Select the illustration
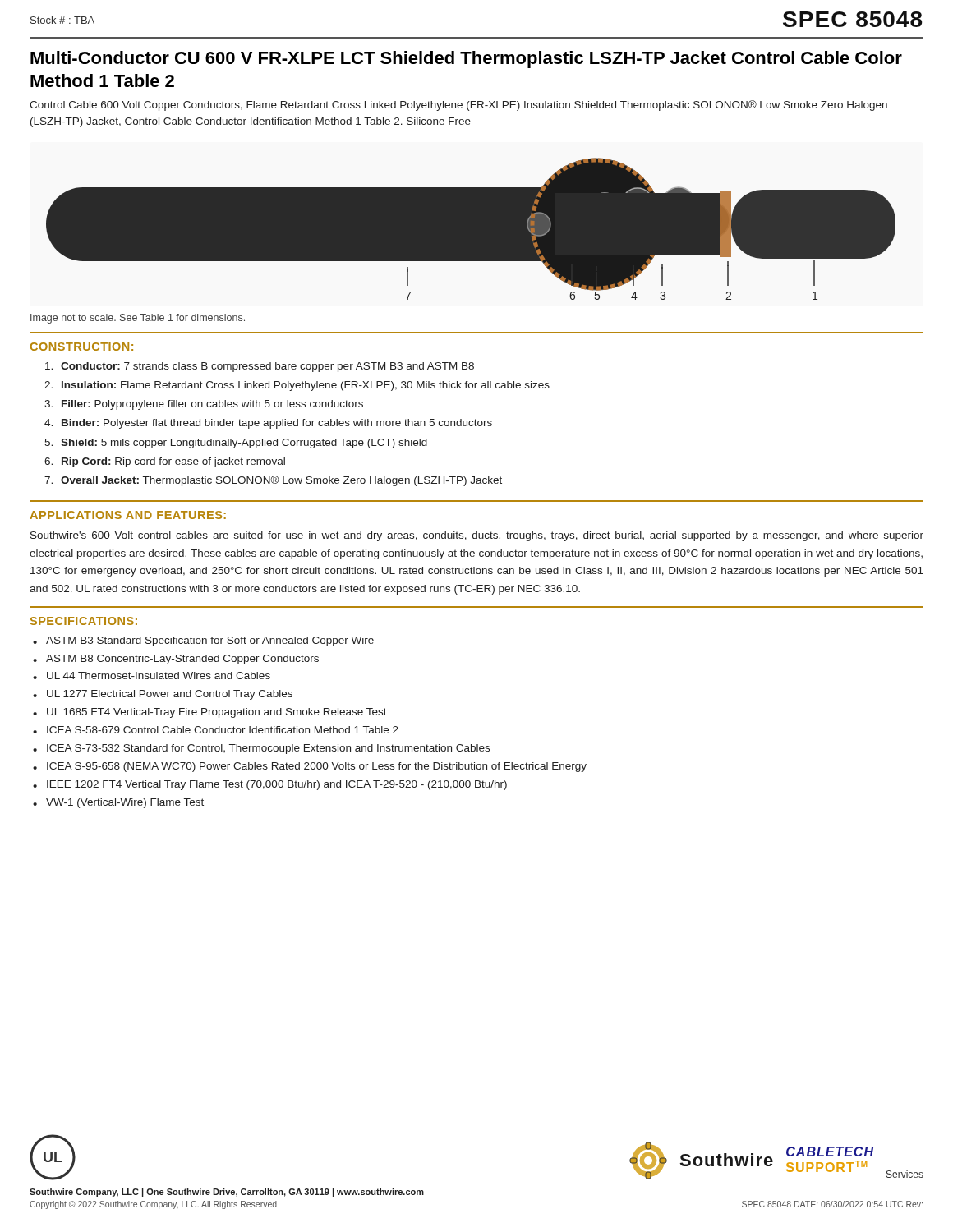This screenshot has width=953, height=1232. [476, 225]
